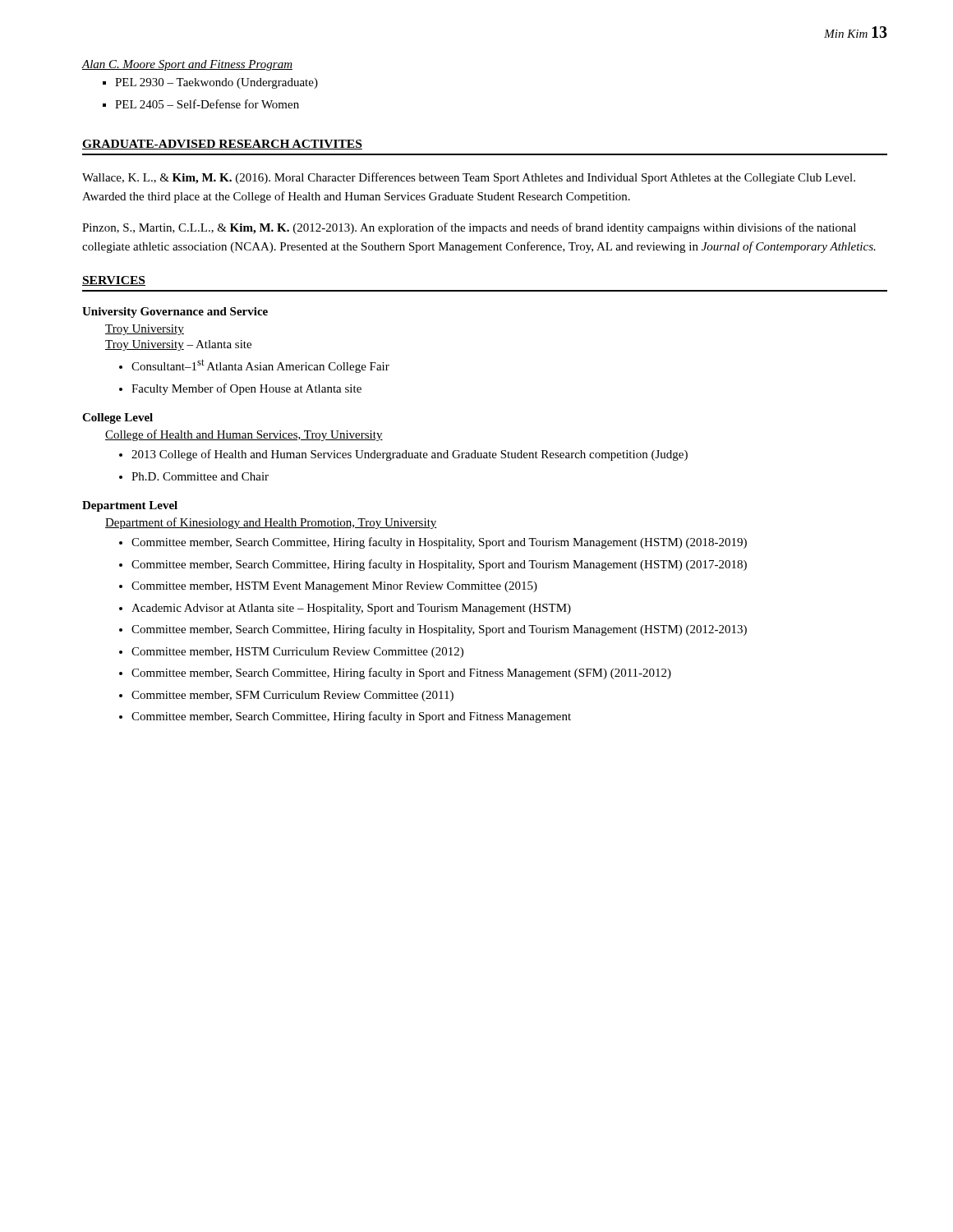953x1232 pixels.
Task: Find "GRADUATE-ADVISED RESEARCH ACTIVITES" on this page
Action: tap(222, 143)
